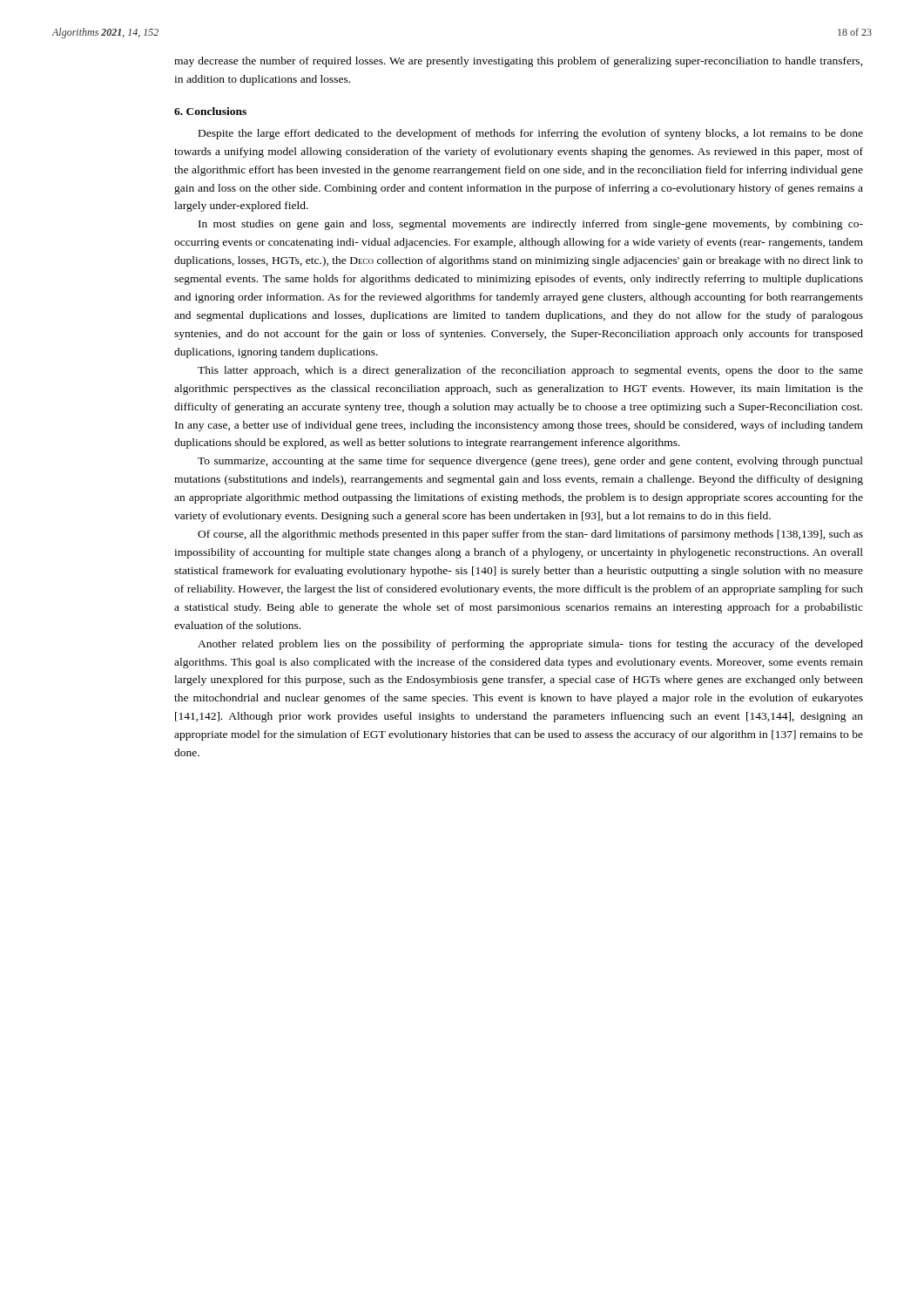Viewport: 924px width, 1307px height.
Task: Point to the block beginning "may decrease the number of required losses. We"
Action: (x=519, y=70)
